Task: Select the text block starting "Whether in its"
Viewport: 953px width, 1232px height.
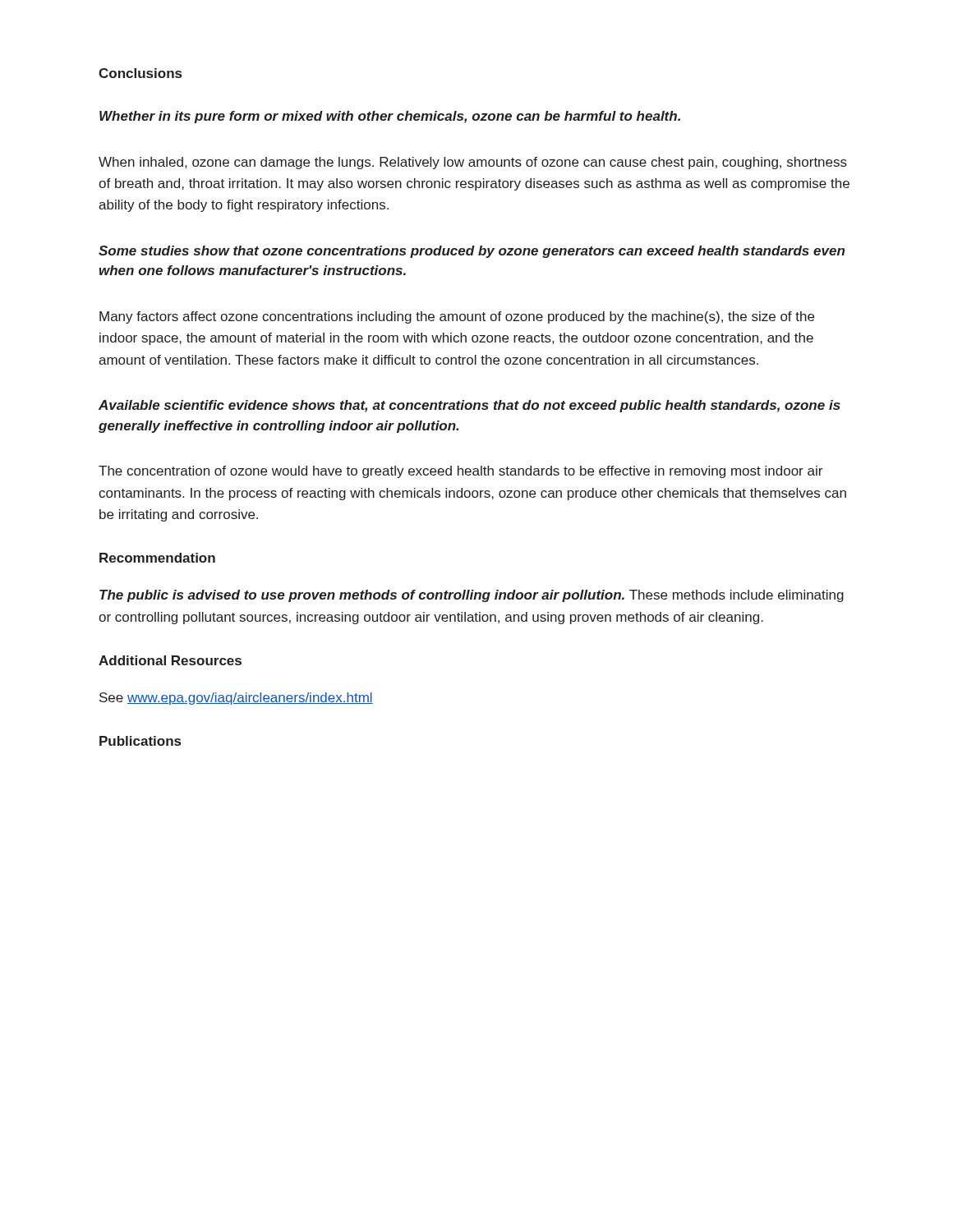Action: pos(390,116)
